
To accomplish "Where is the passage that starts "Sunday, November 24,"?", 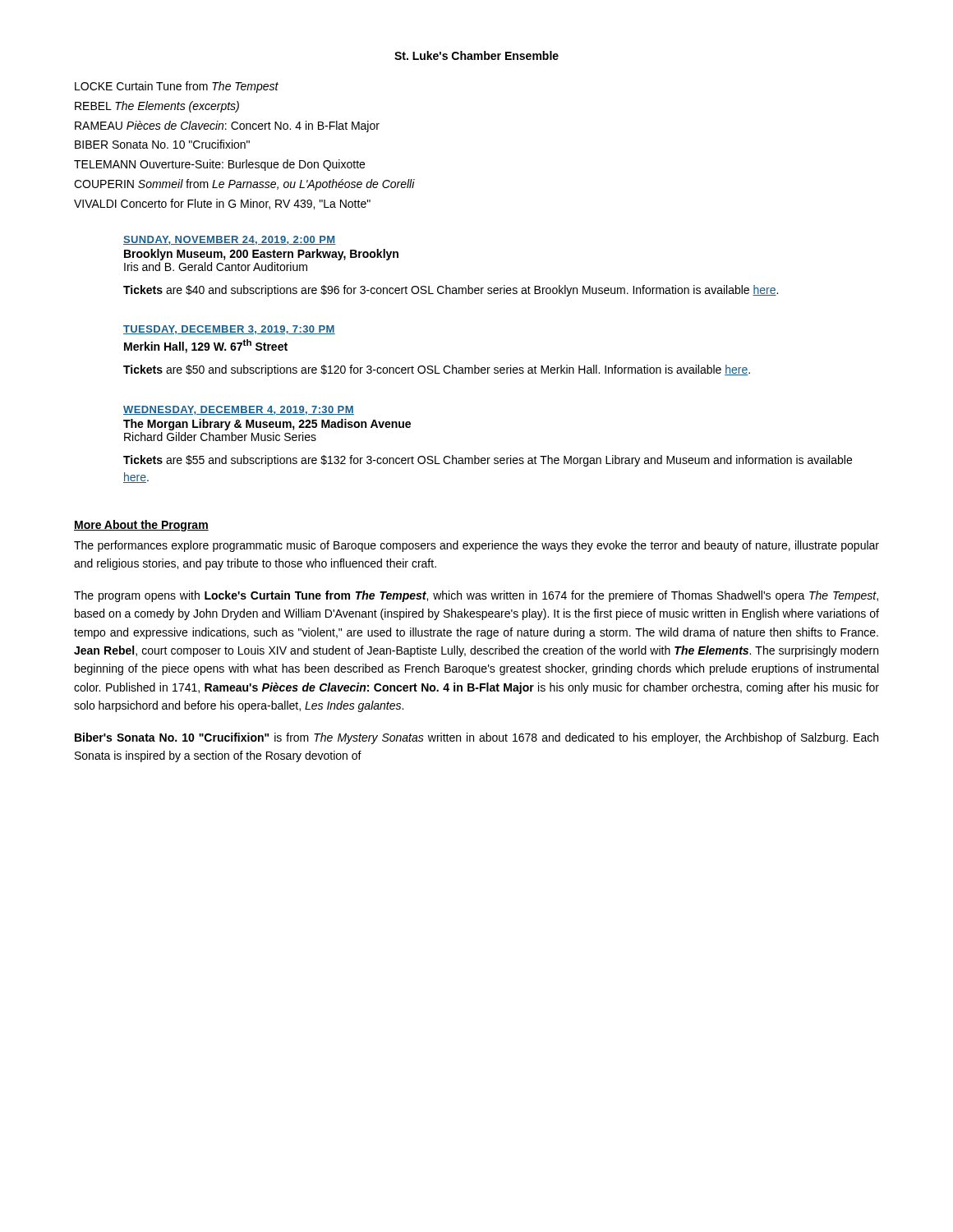I will (230, 240).
